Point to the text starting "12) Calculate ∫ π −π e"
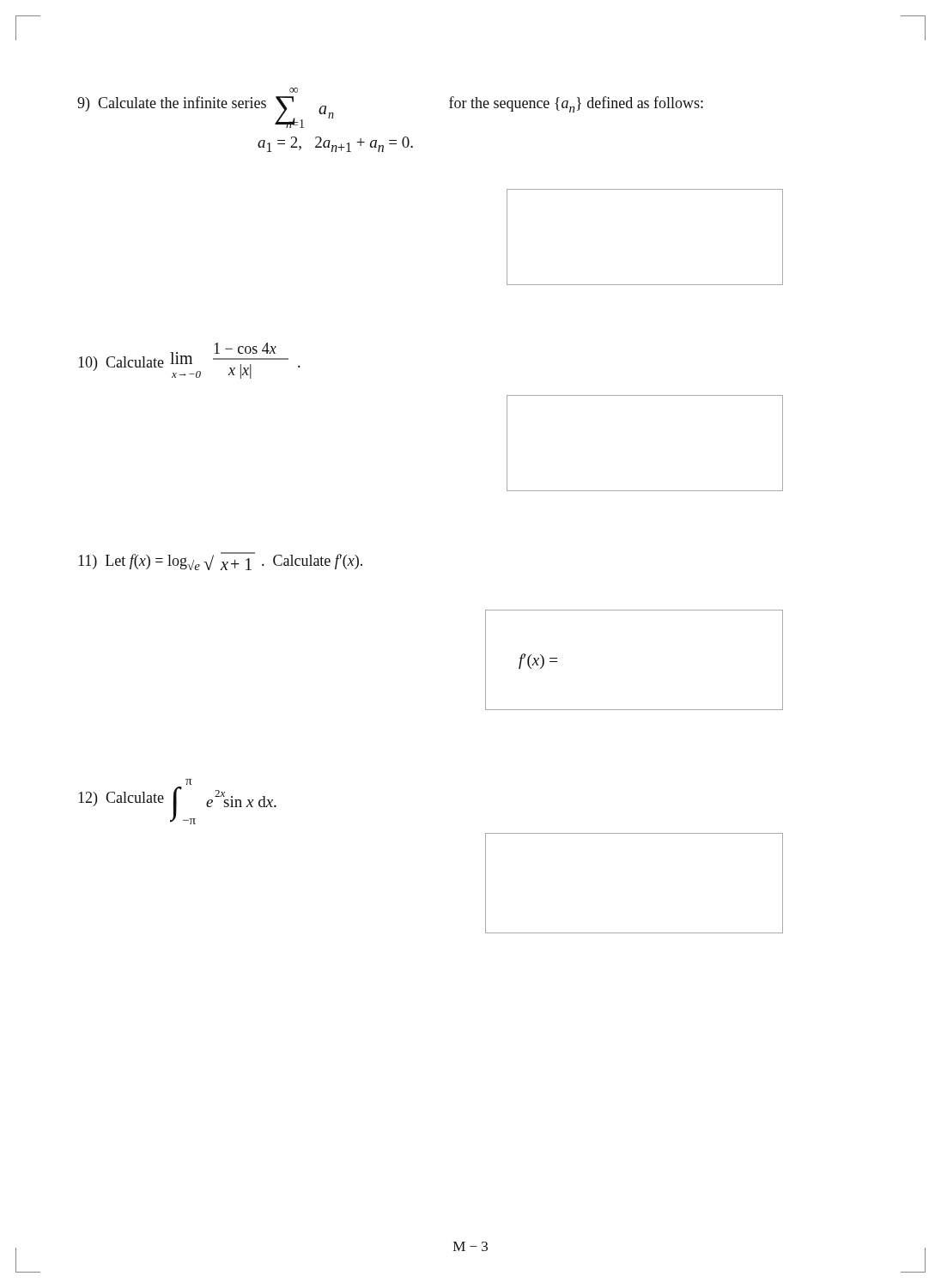Image resolution: width=941 pixels, height=1288 pixels. click(186, 799)
